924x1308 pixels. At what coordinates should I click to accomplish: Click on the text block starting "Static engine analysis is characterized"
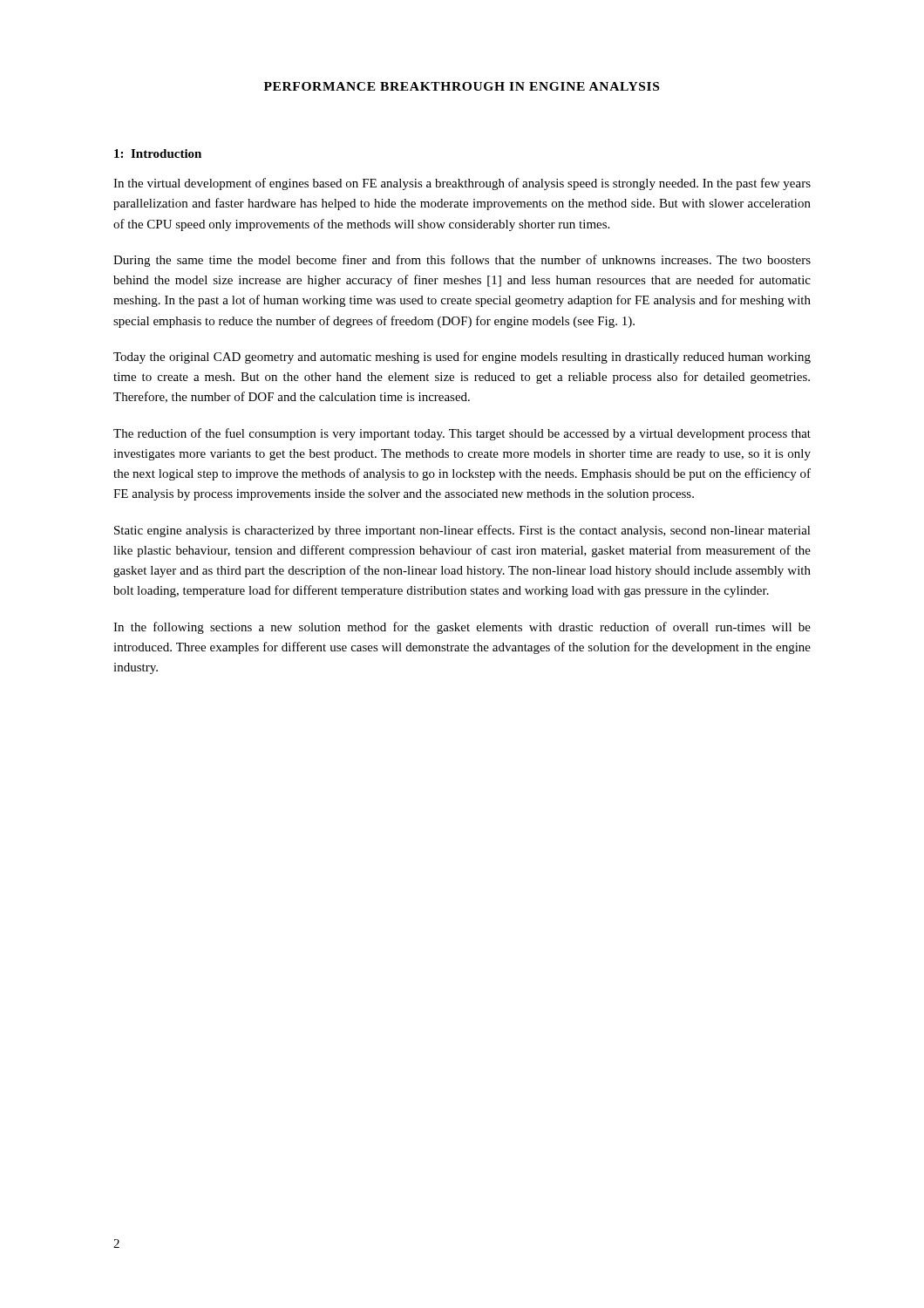(462, 560)
